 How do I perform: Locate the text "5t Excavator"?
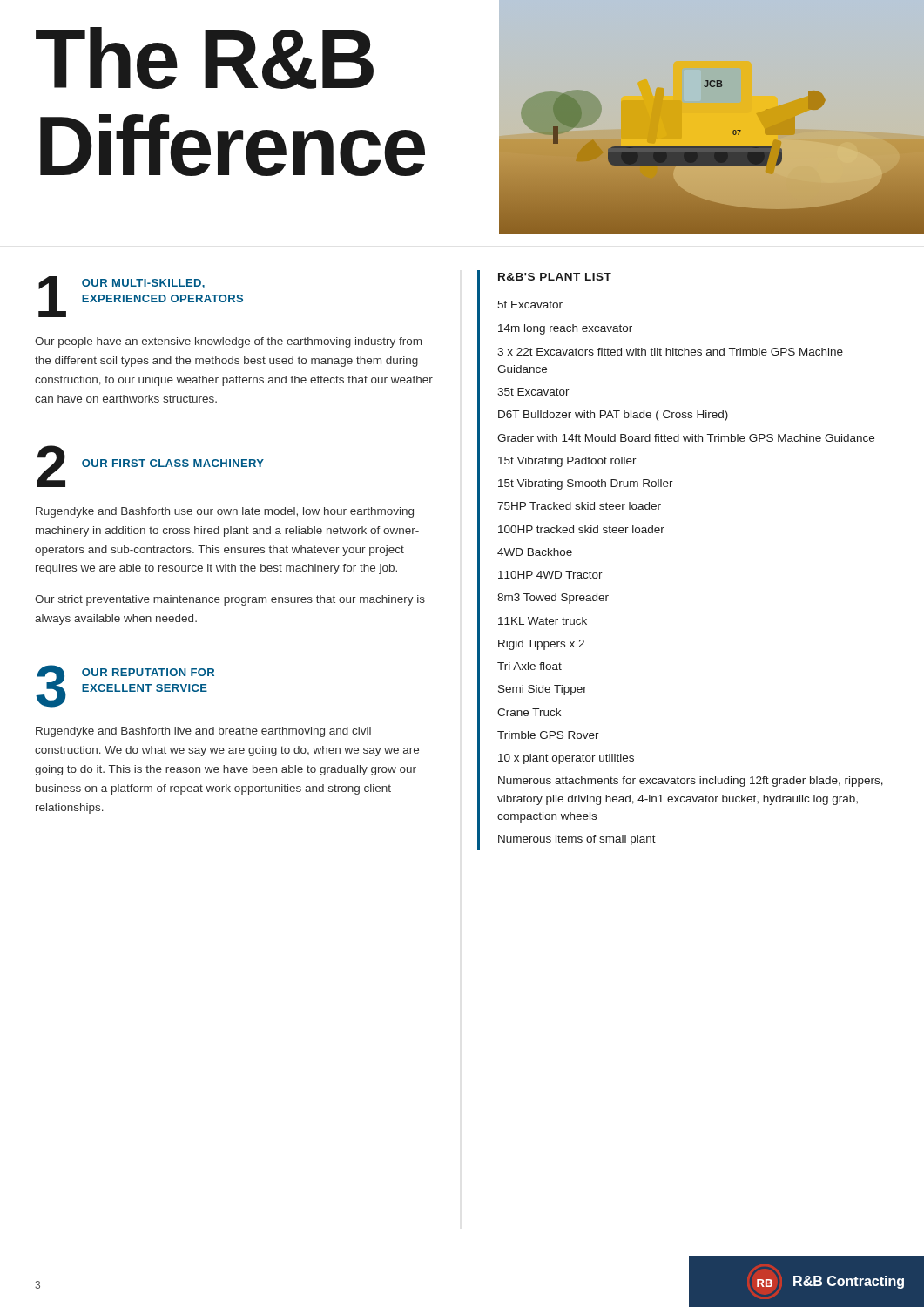(x=530, y=305)
